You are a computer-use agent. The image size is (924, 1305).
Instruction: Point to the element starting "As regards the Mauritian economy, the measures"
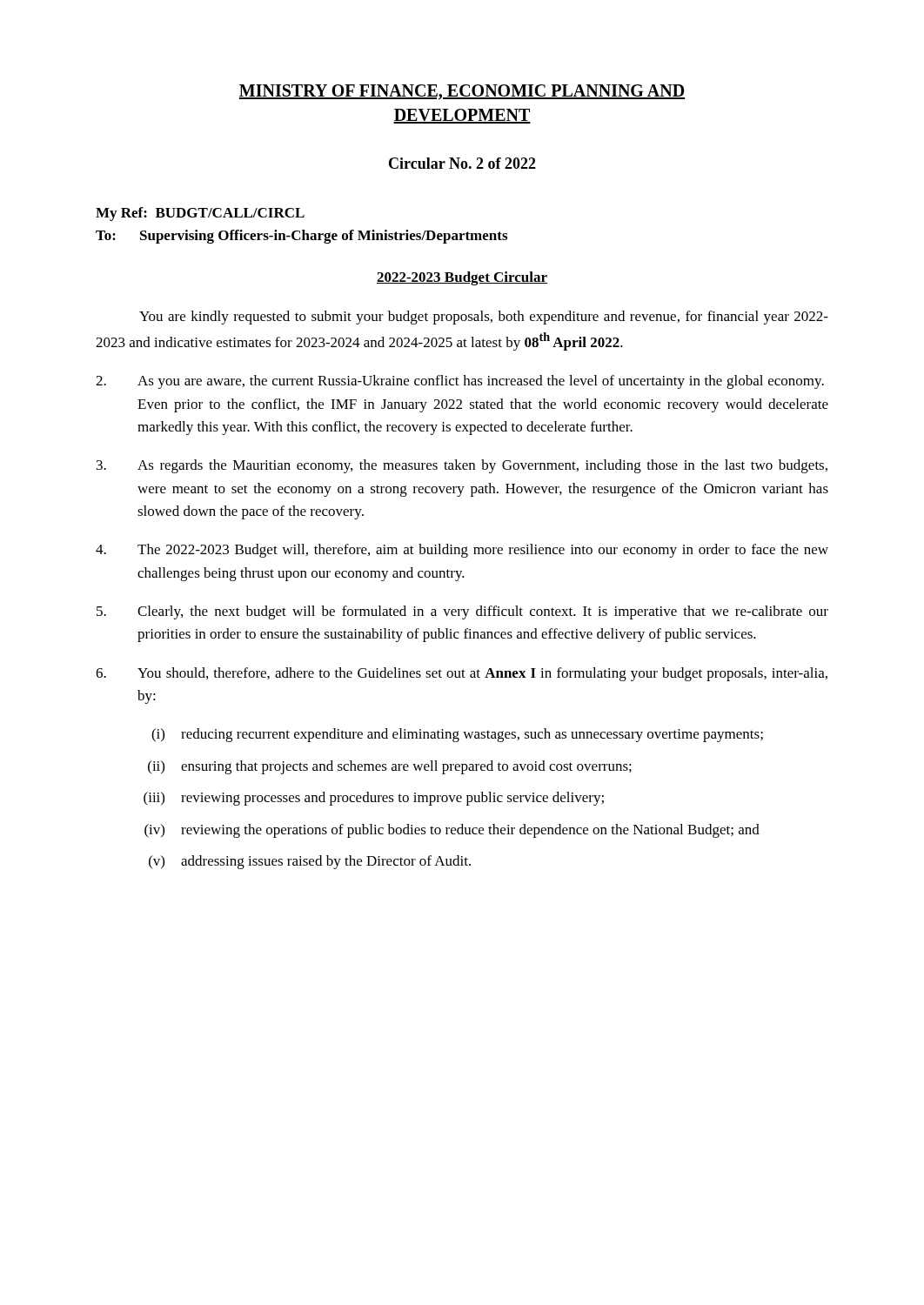tap(462, 489)
